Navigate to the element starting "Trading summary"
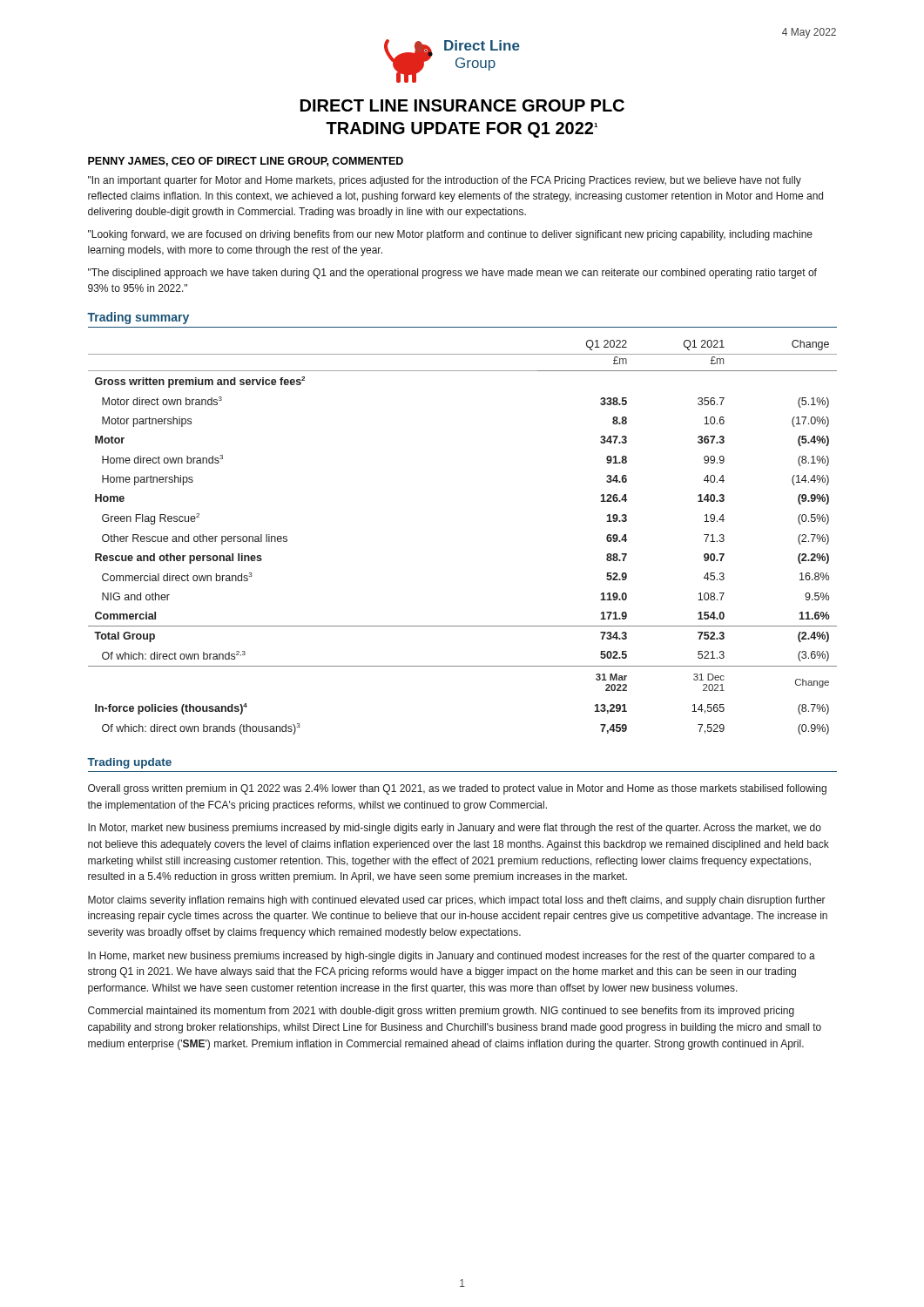924x1307 pixels. [x=138, y=317]
